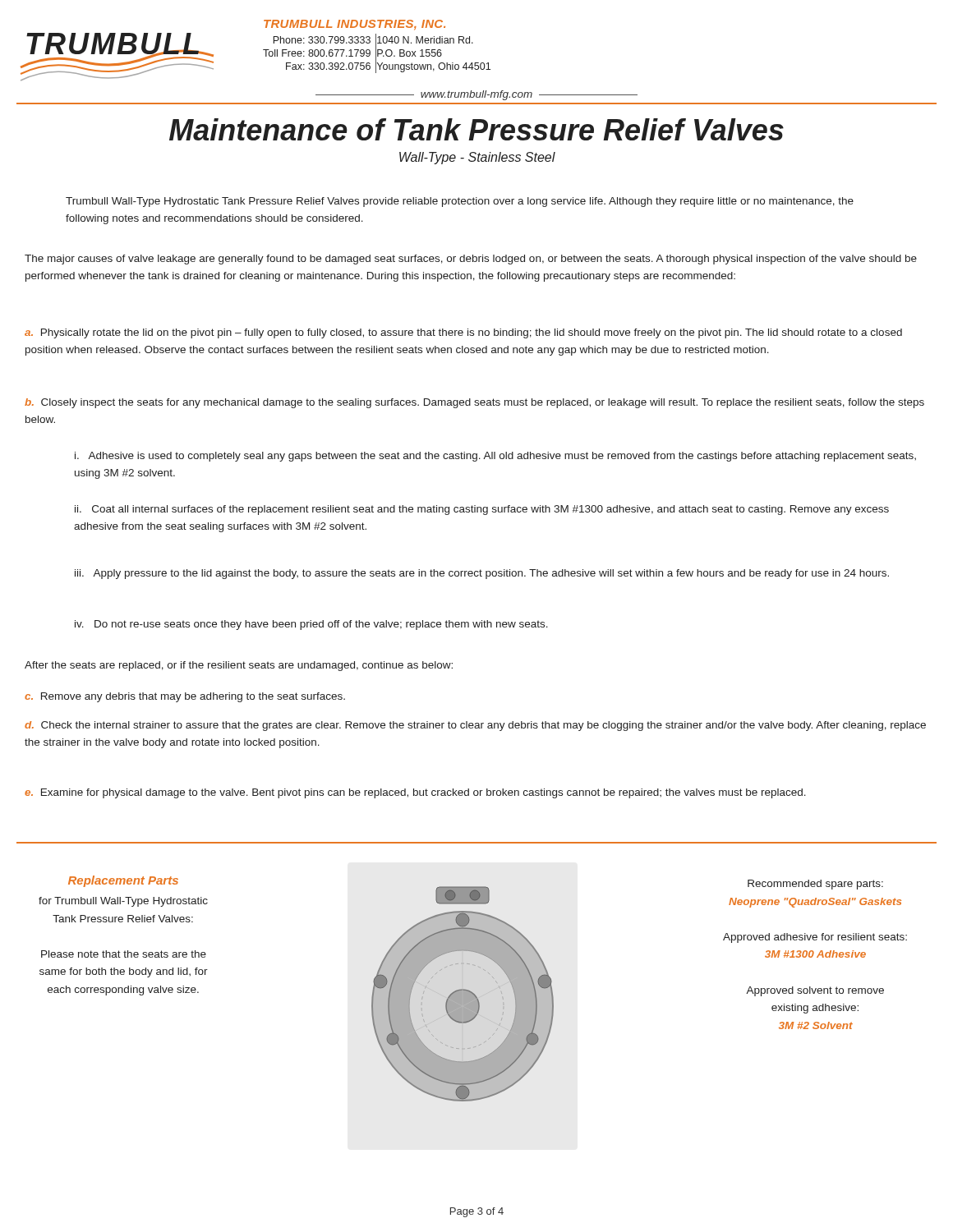Select the region starting "After the seats are"
The height and width of the screenshot is (1232, 953).
pyautogui.click(x=239, y=665)
